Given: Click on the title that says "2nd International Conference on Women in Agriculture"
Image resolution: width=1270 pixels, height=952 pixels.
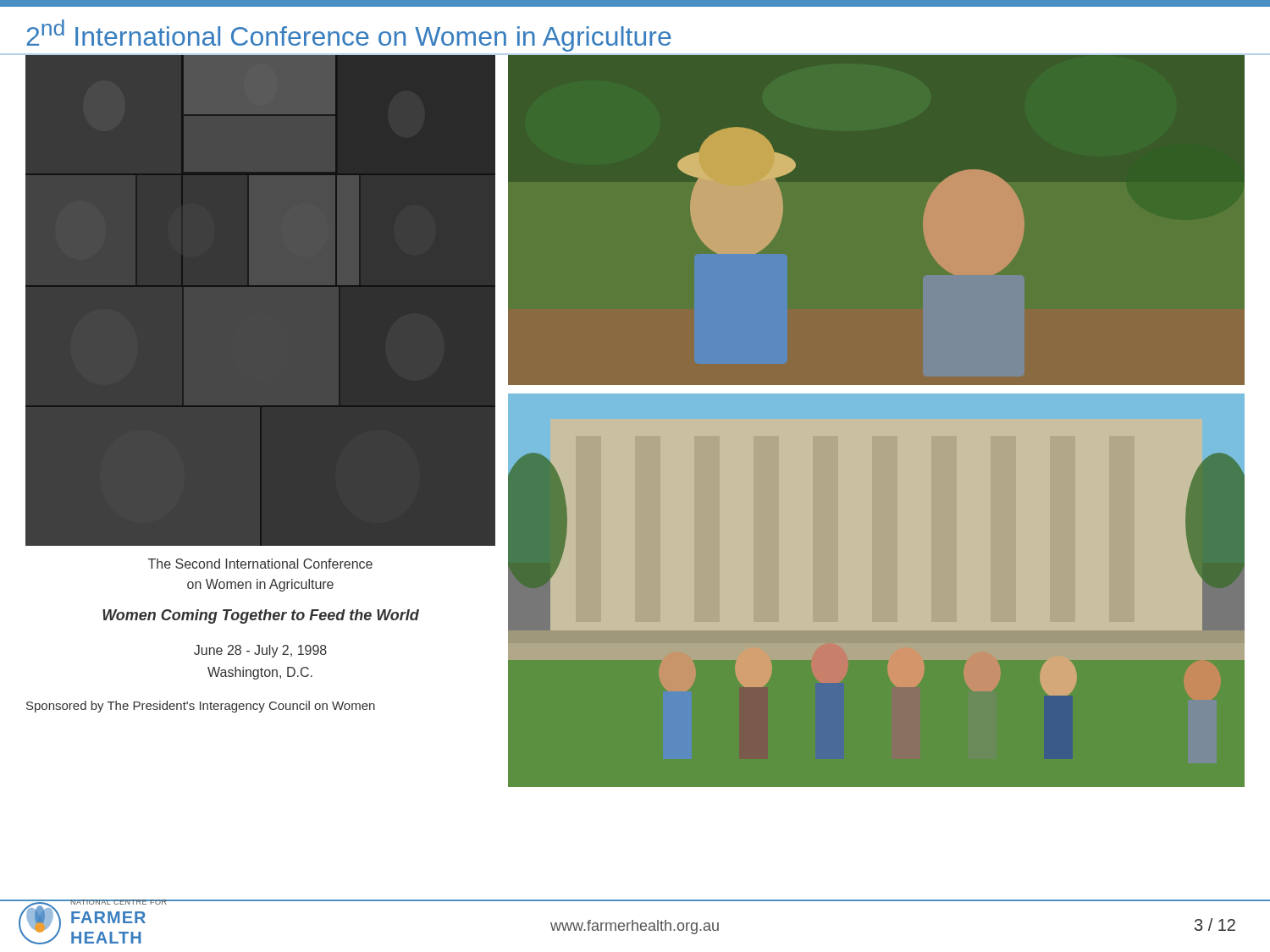Looking at the screenshot, I should pos(349,33).
